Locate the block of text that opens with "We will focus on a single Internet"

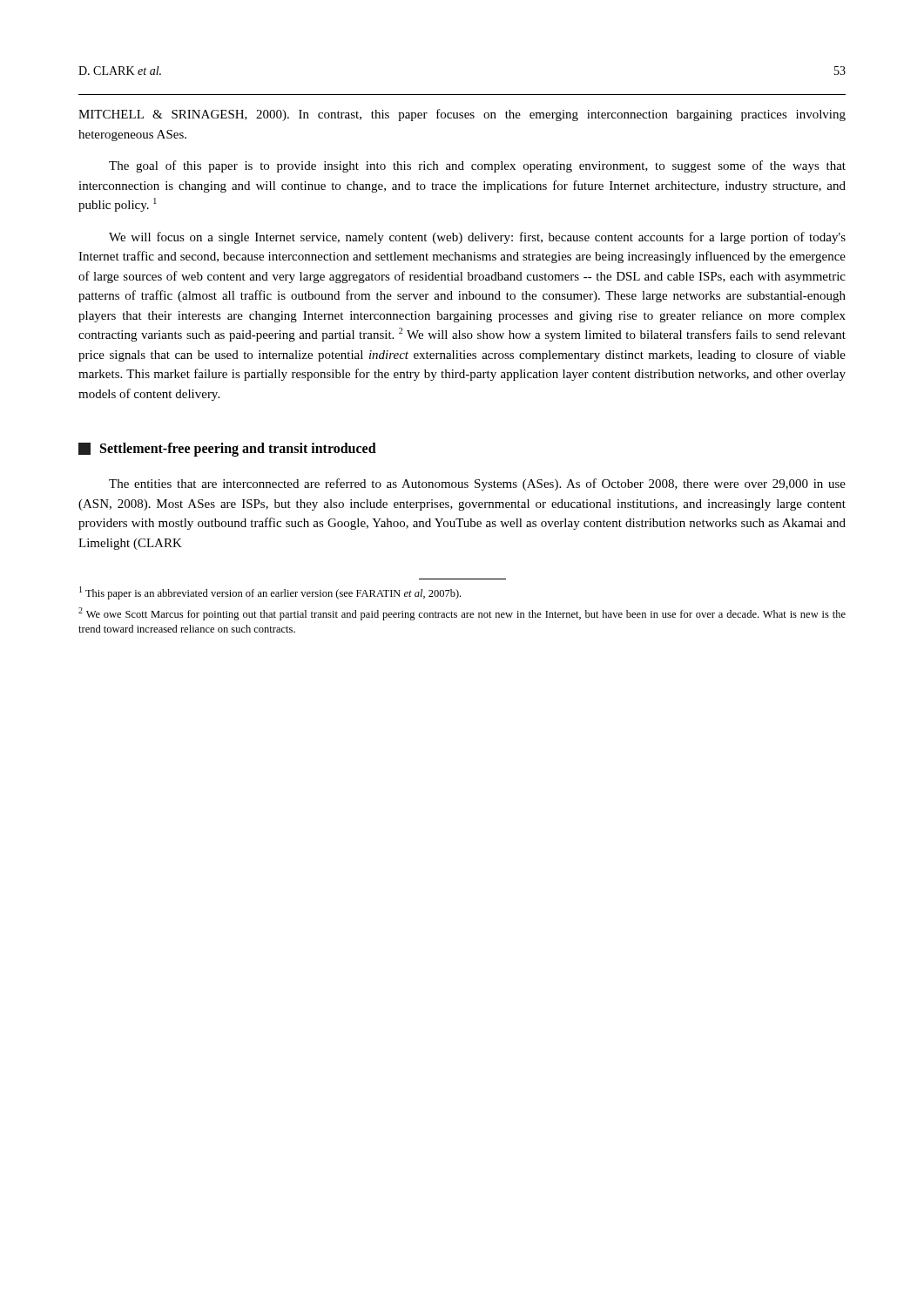click(x=462, y=315)
